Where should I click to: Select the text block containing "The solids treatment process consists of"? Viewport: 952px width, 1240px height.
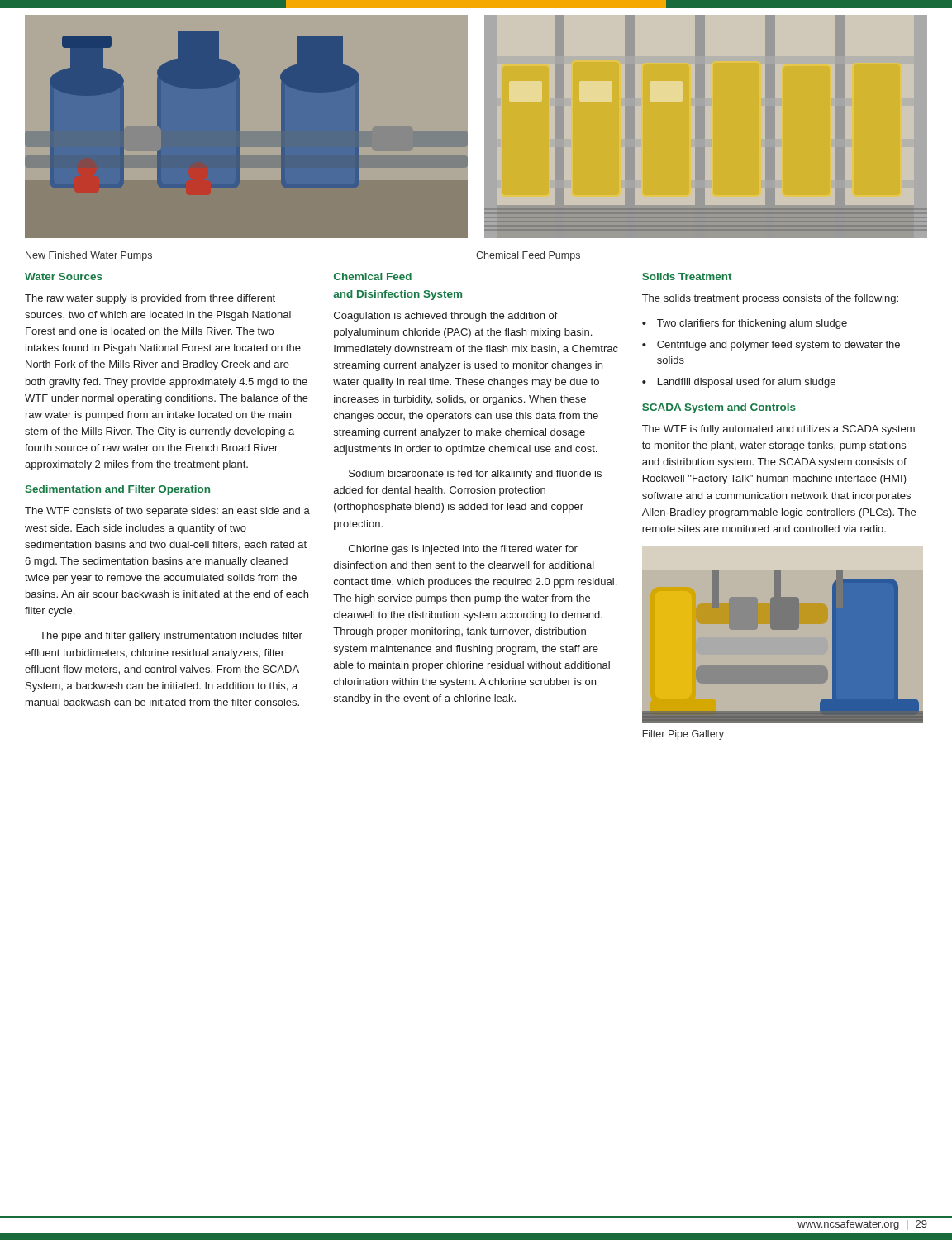coord(784,298)
